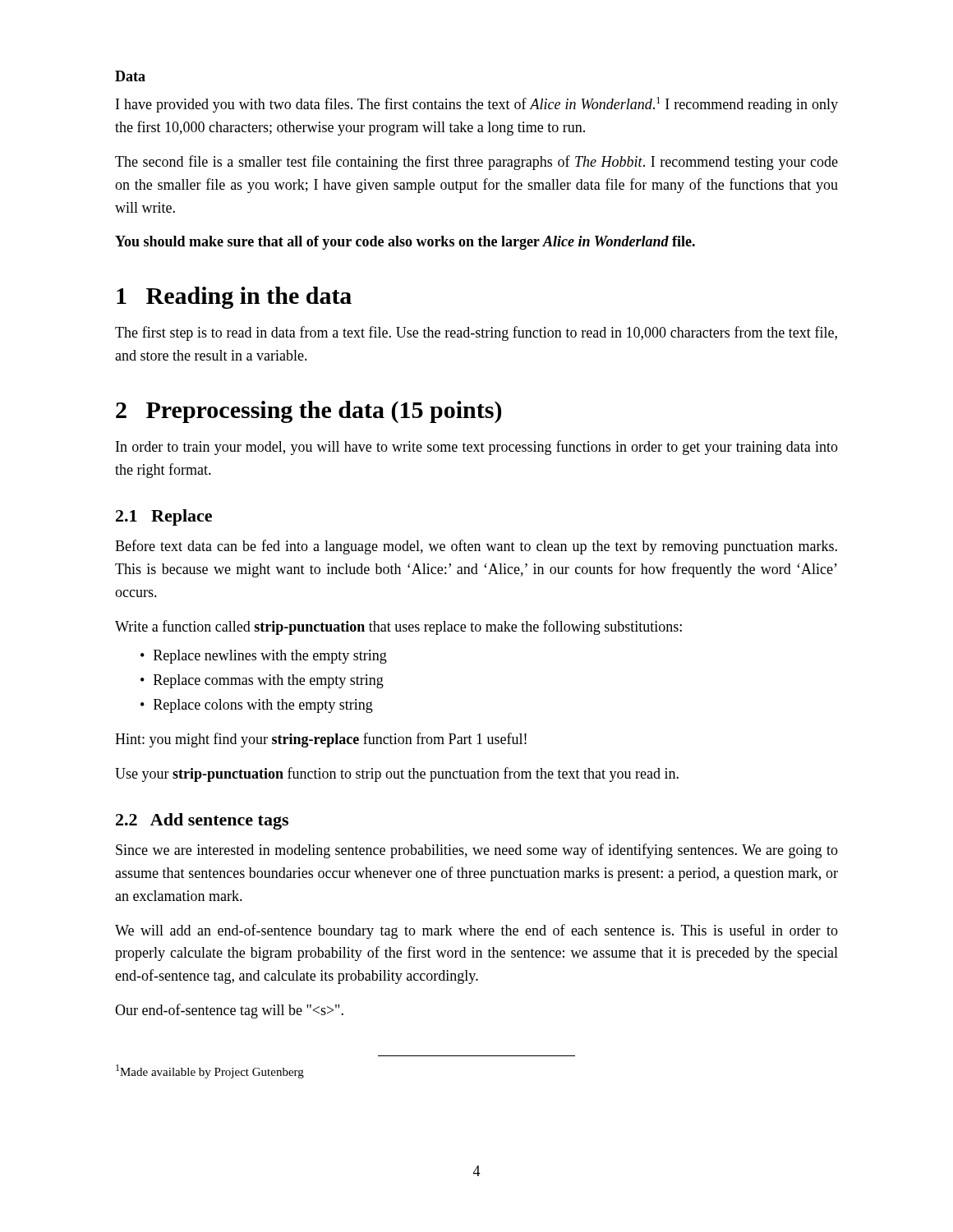Image resolution: width=953 pixels, height=1232 pixels.
Task: Find the text block containing "We will add an end-of-sentence boundary"
Action: 476,953
